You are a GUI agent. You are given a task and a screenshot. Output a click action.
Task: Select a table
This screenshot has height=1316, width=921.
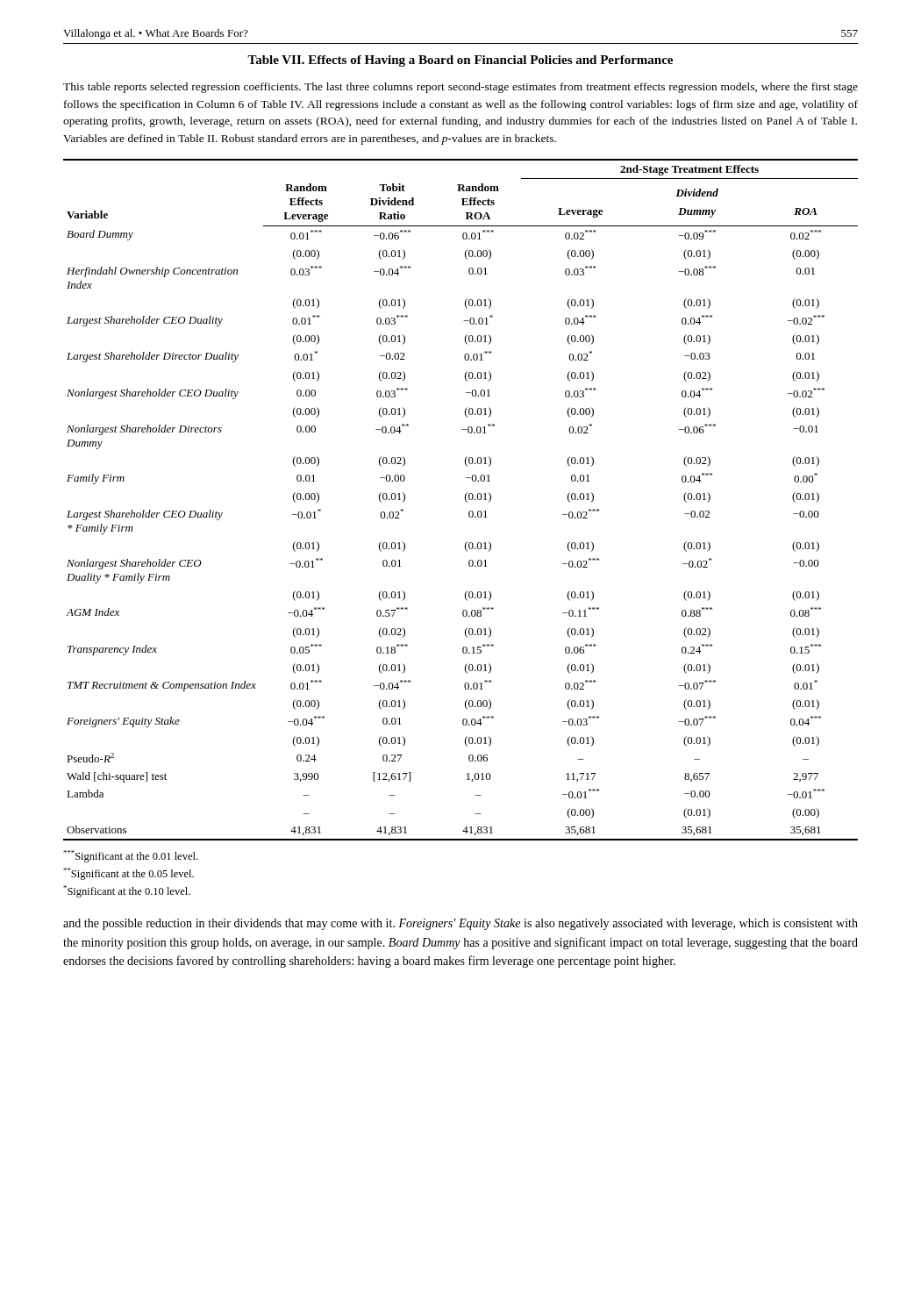click(460, 500)
